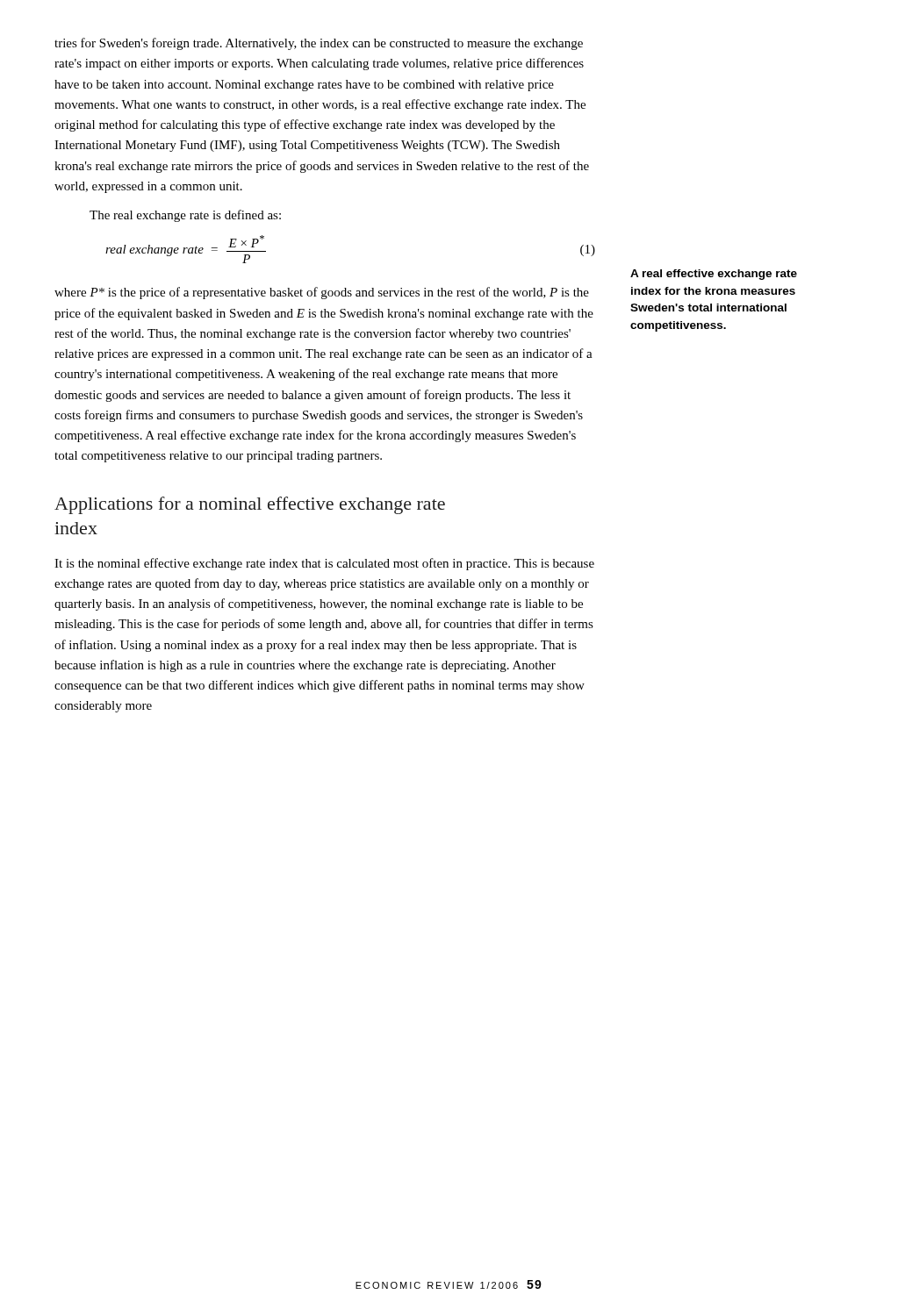Image resolution: width=898 pixels, height=1316 pixels.
Task: Select the passage starting "A real effective exchange rate index for"
Action: [x=714, y=299]
